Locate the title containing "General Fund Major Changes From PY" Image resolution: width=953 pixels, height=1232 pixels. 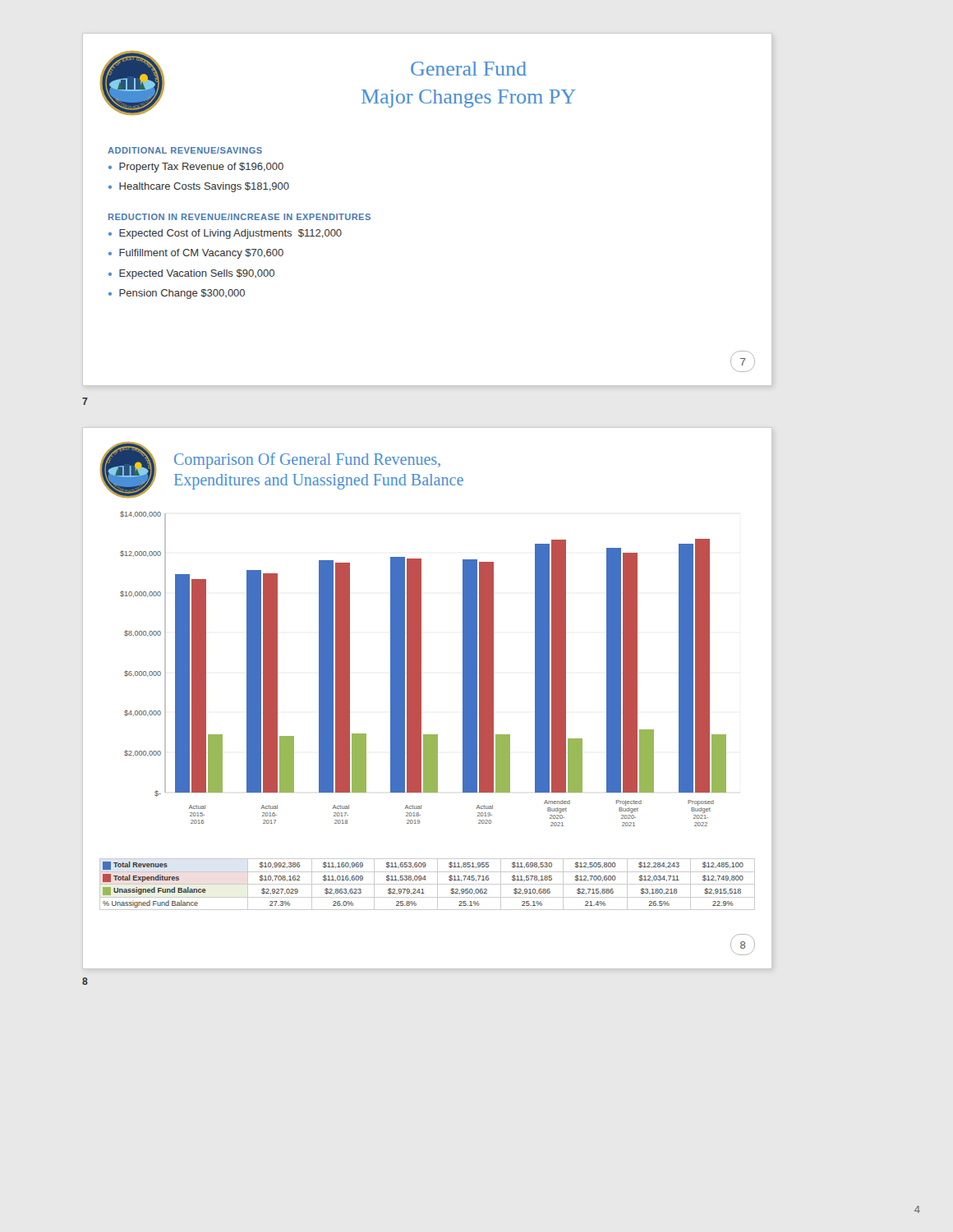468,83
